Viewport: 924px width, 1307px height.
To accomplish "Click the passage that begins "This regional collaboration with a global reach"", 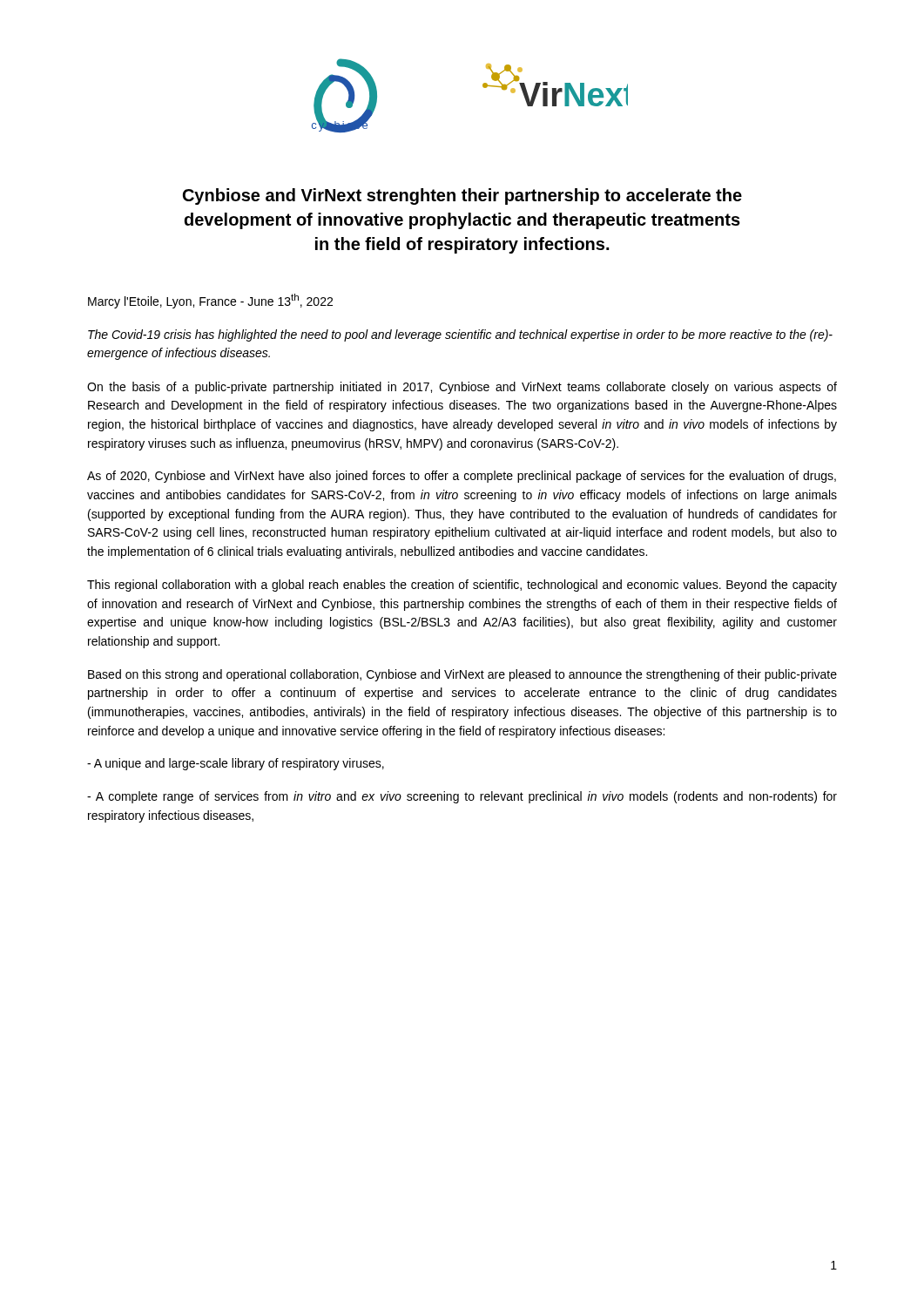I will tap(462, 613).
